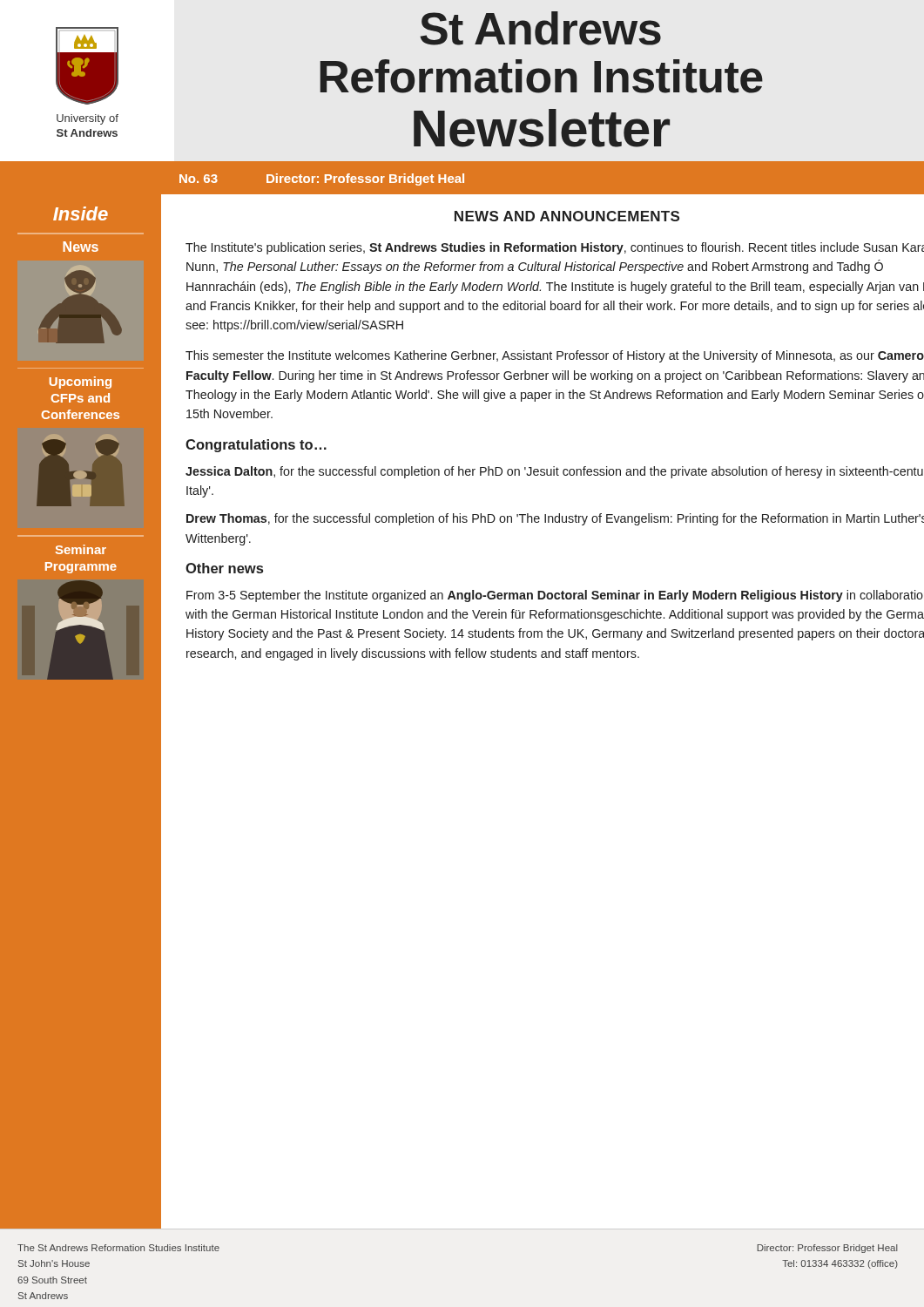Locate the logo

click(x=87, y=81)
